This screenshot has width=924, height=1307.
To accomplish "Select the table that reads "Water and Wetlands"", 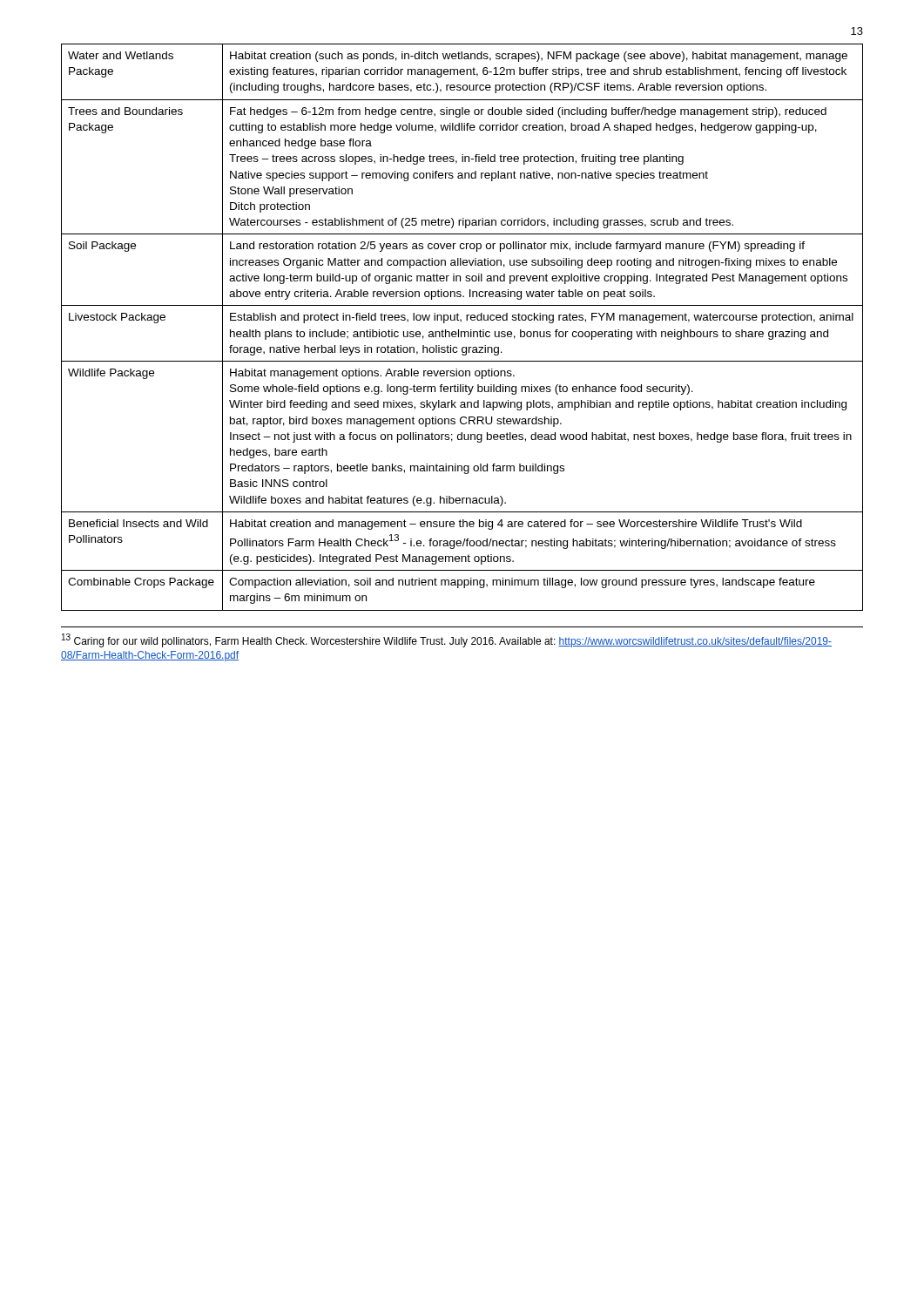I will coord(462,327).
